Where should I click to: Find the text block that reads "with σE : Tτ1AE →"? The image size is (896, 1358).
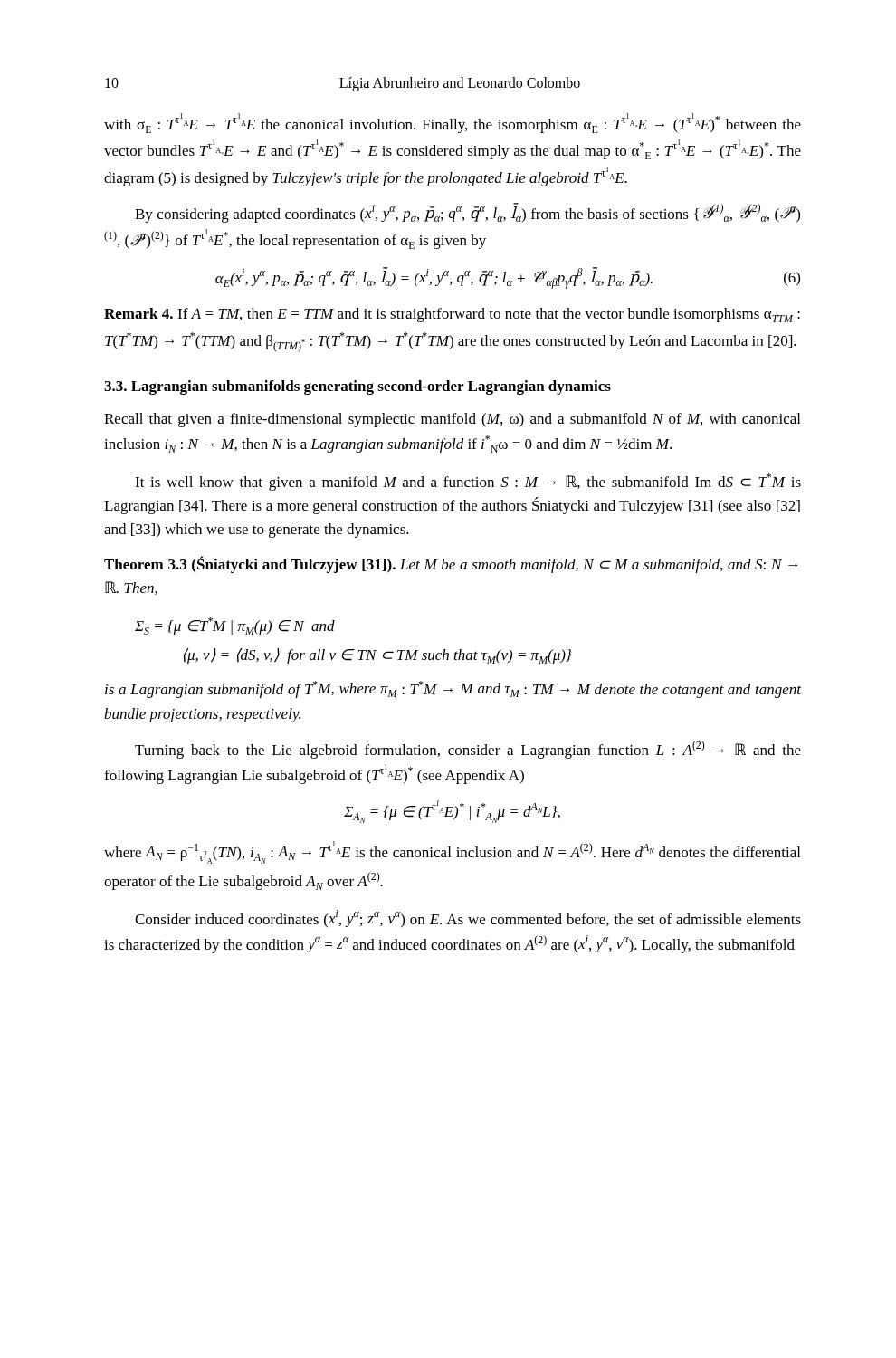click(x=453, y=151)
